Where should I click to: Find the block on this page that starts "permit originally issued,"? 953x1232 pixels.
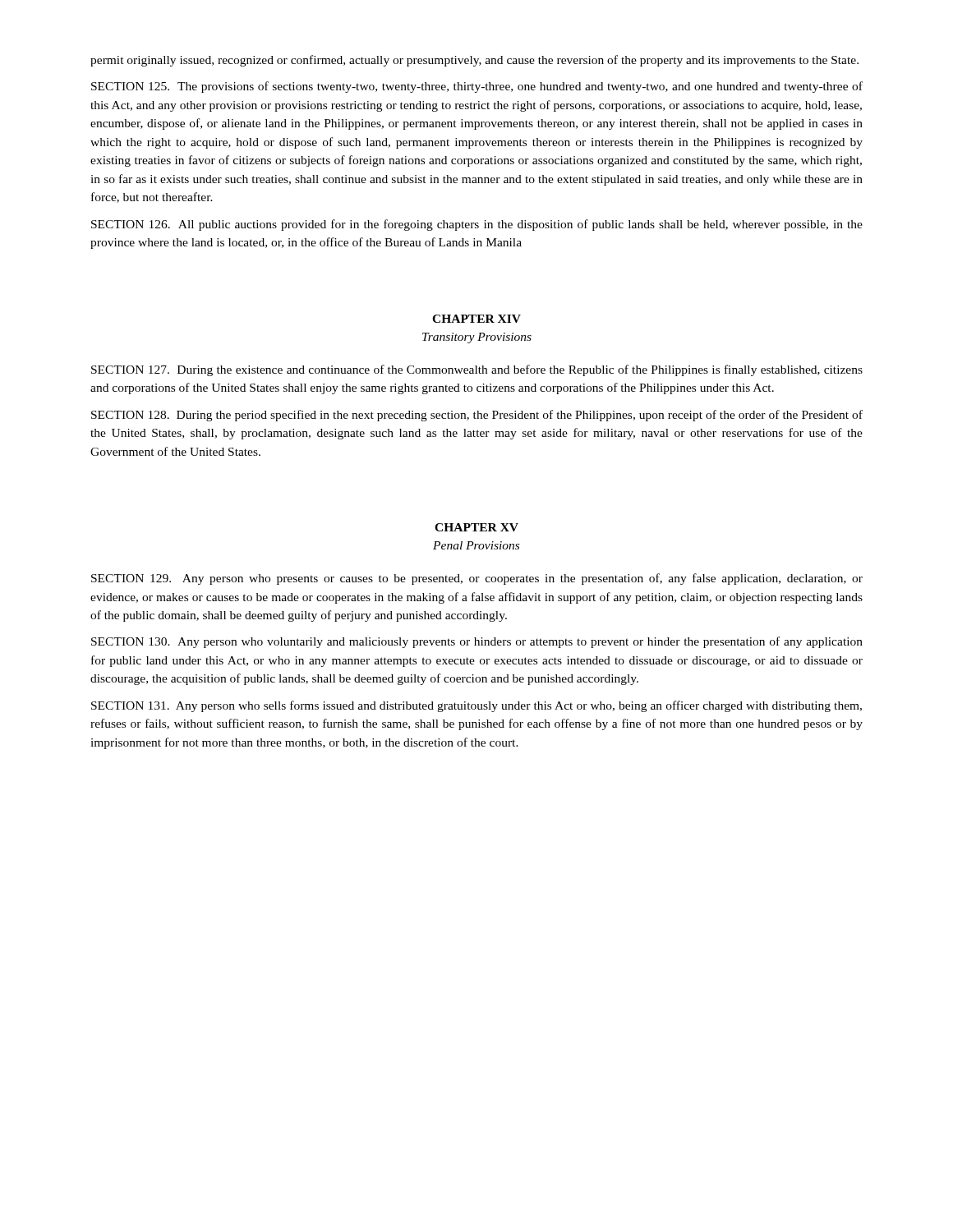pos(476,60)
